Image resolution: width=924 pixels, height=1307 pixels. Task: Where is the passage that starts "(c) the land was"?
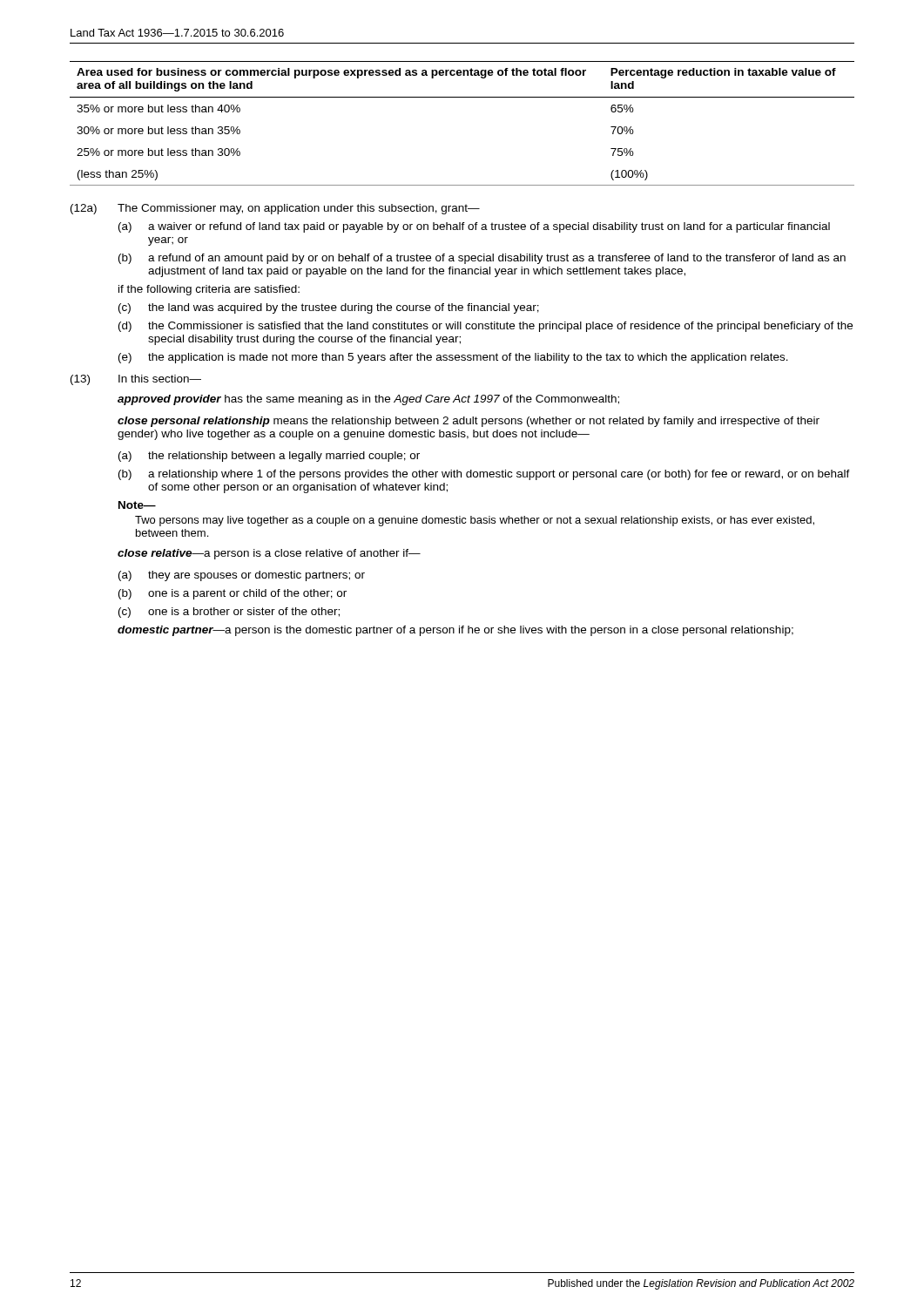coord(486,307)
